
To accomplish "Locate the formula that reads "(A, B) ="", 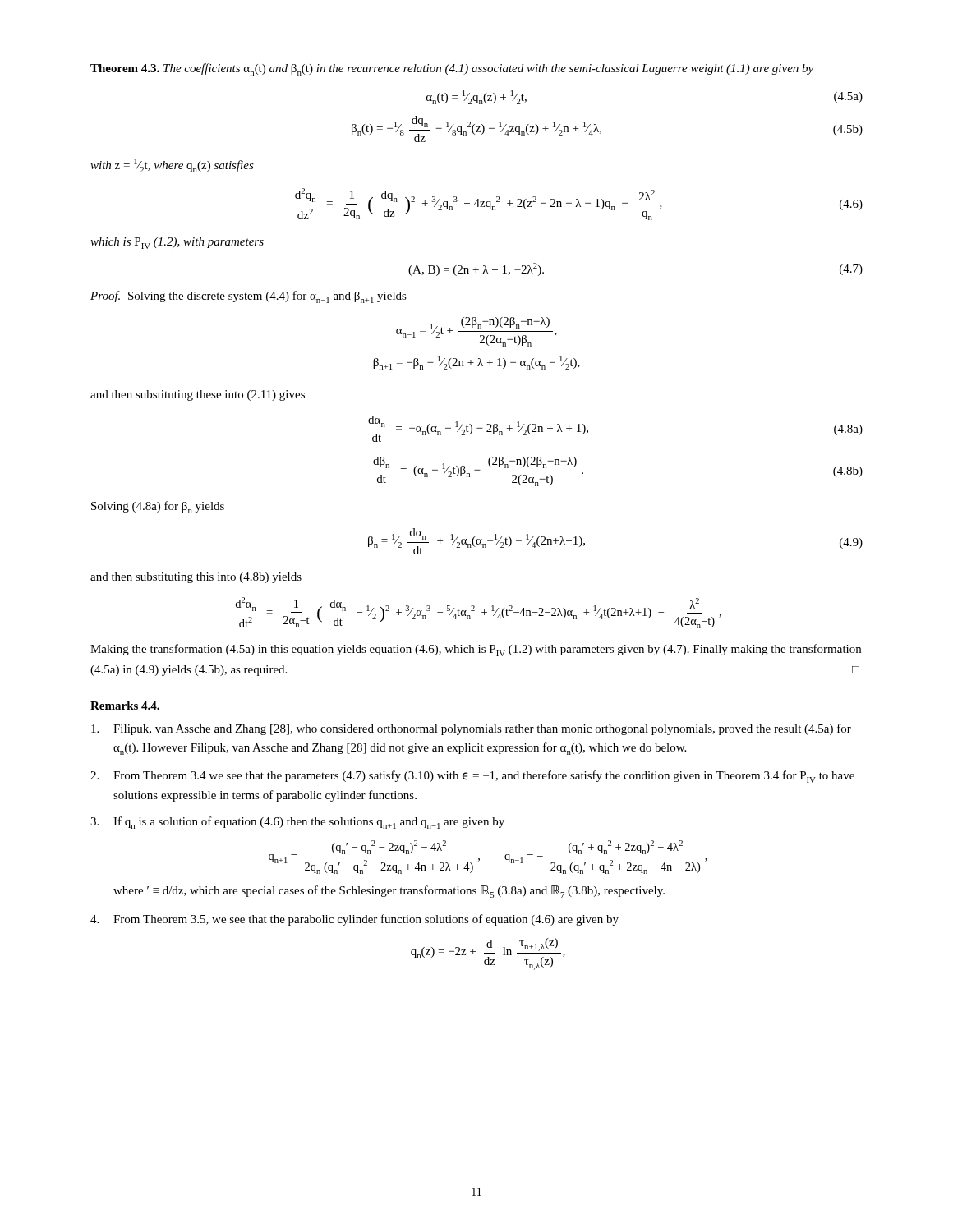I will (476, 269).
